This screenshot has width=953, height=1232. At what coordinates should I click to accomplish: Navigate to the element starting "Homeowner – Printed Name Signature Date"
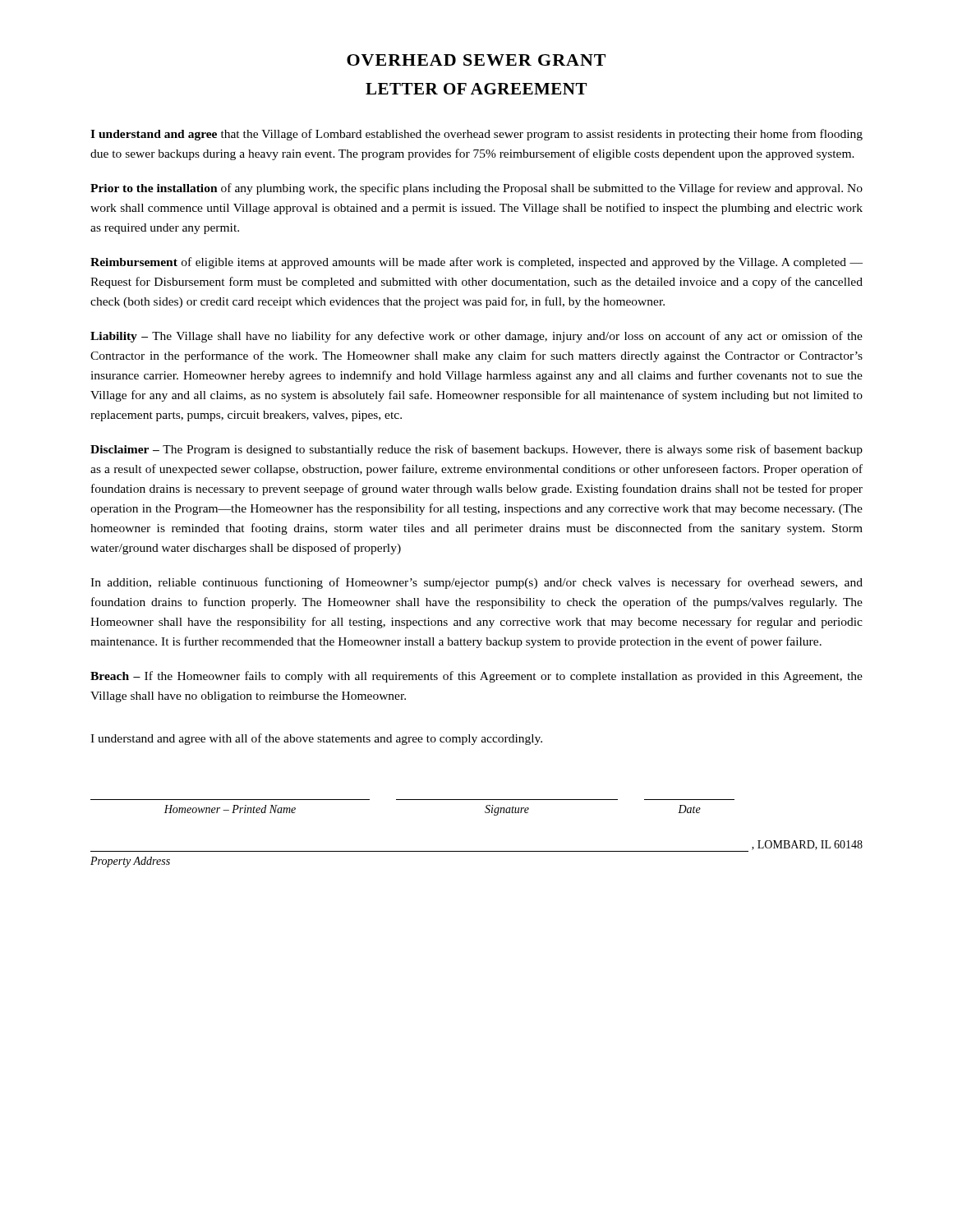coord(237,809)
